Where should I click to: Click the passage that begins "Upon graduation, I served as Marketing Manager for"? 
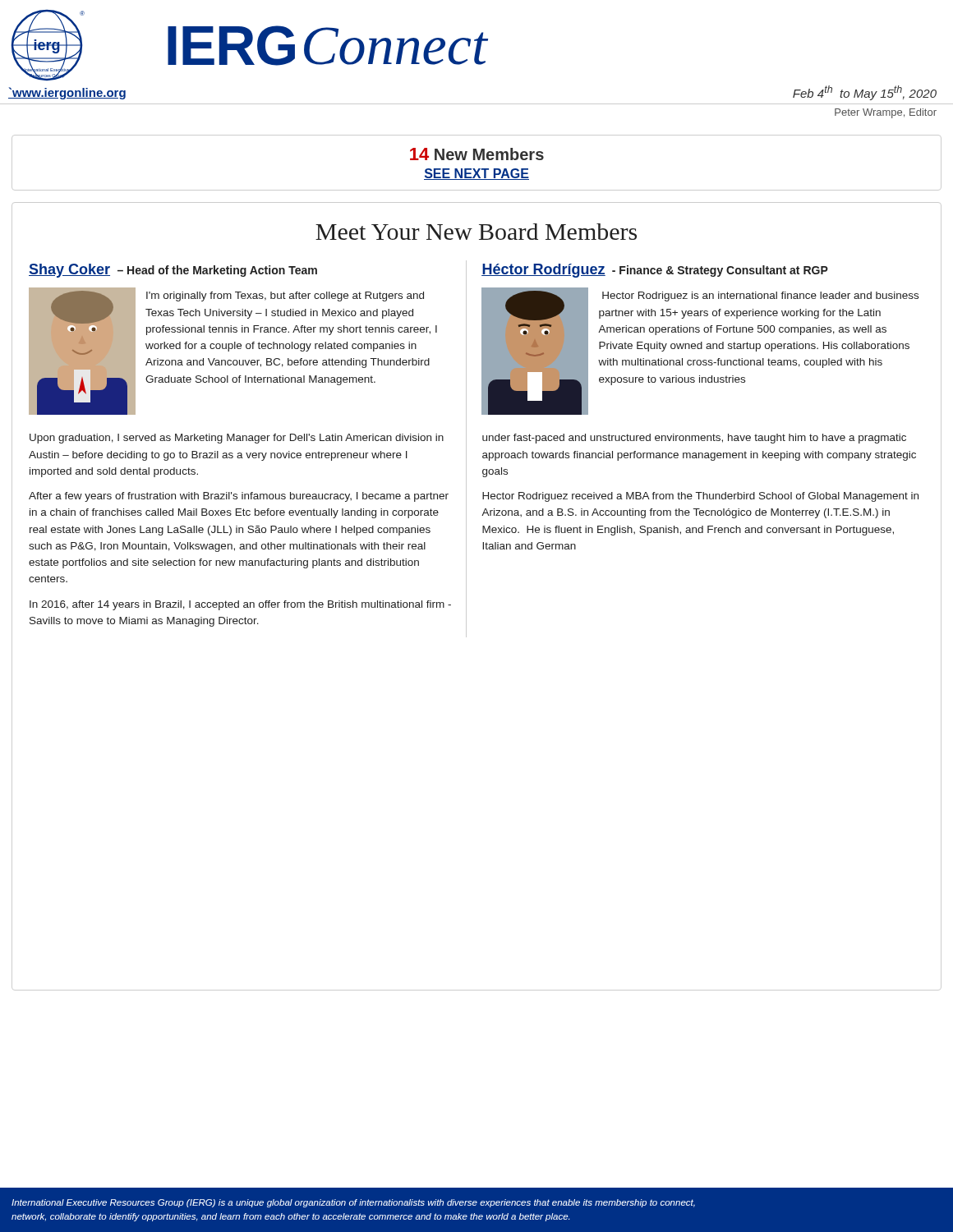pyautogui.click(x=236, y=454)
